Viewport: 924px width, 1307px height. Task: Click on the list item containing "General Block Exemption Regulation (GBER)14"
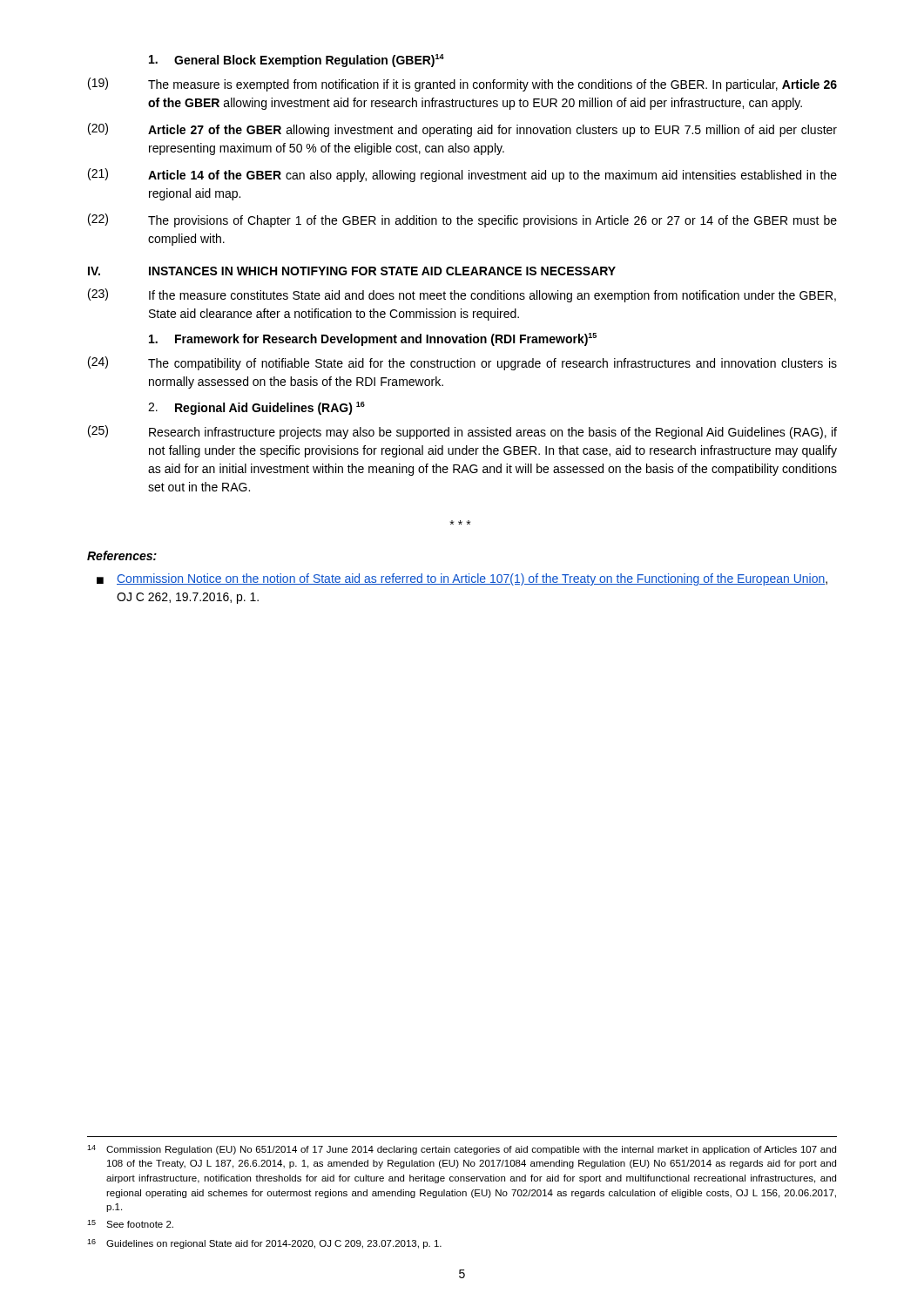click(x=297, y=61)
